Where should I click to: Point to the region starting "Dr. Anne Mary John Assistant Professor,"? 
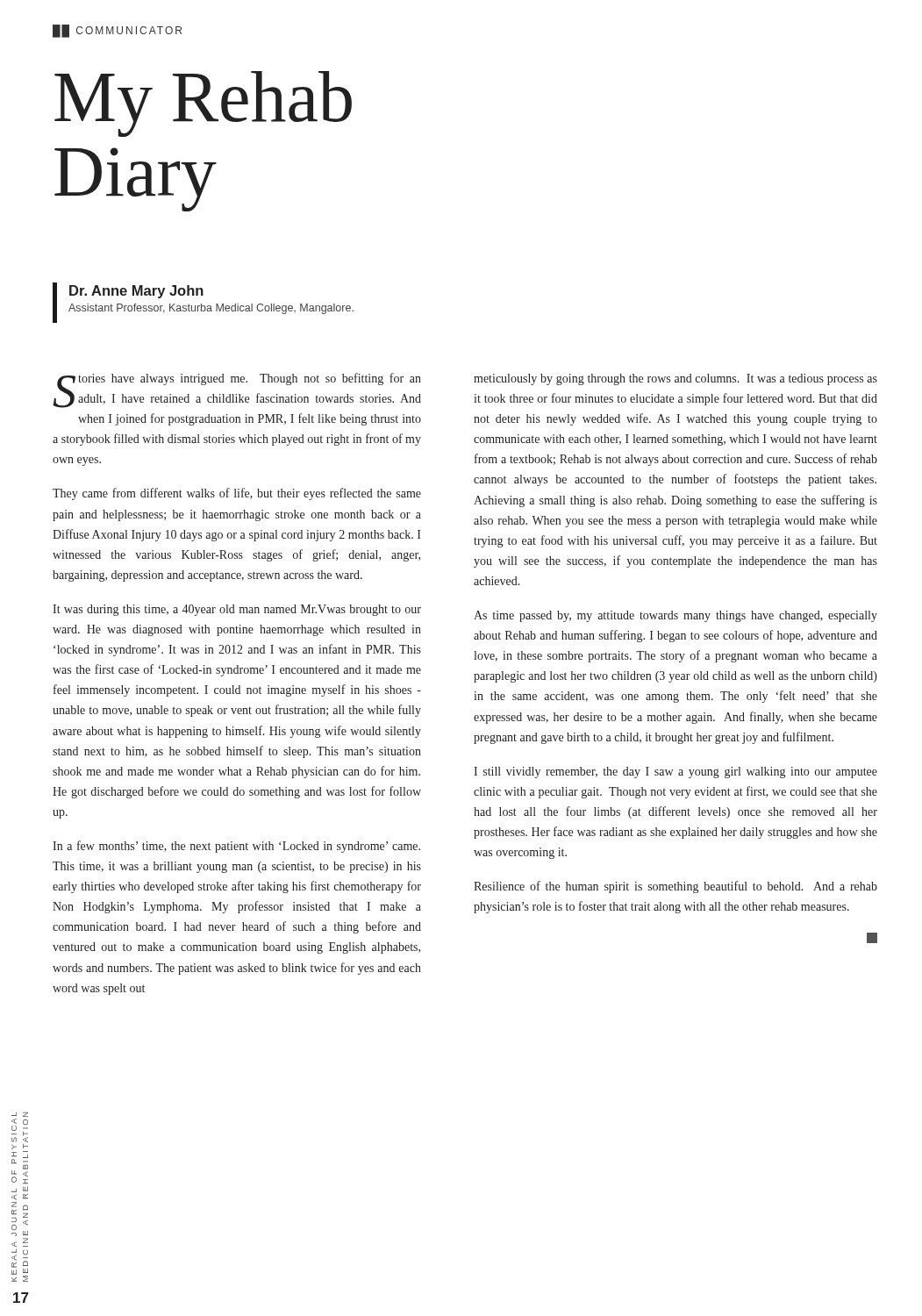pos(203,303)
